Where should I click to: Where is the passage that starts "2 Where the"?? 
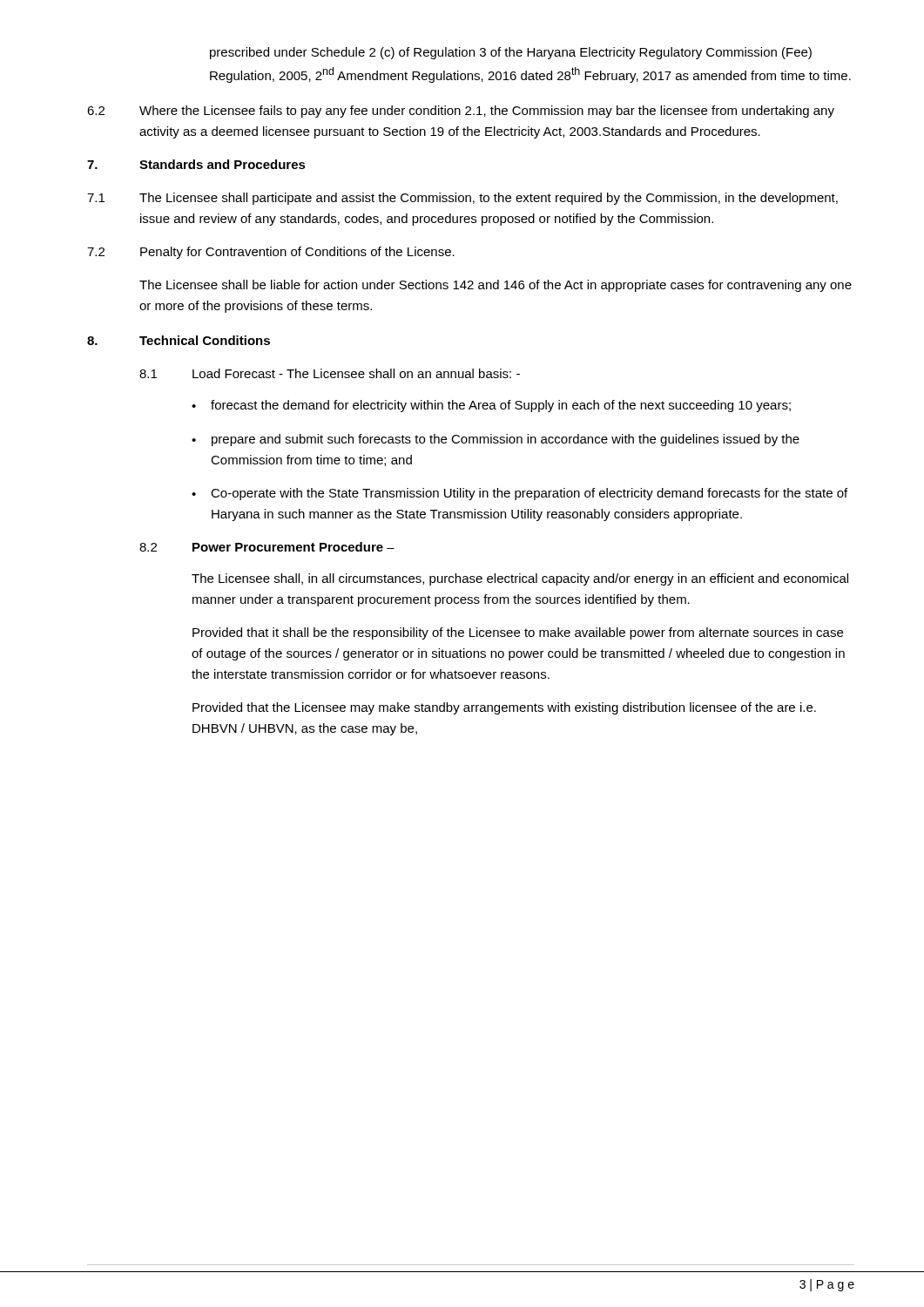click(471, 121)
